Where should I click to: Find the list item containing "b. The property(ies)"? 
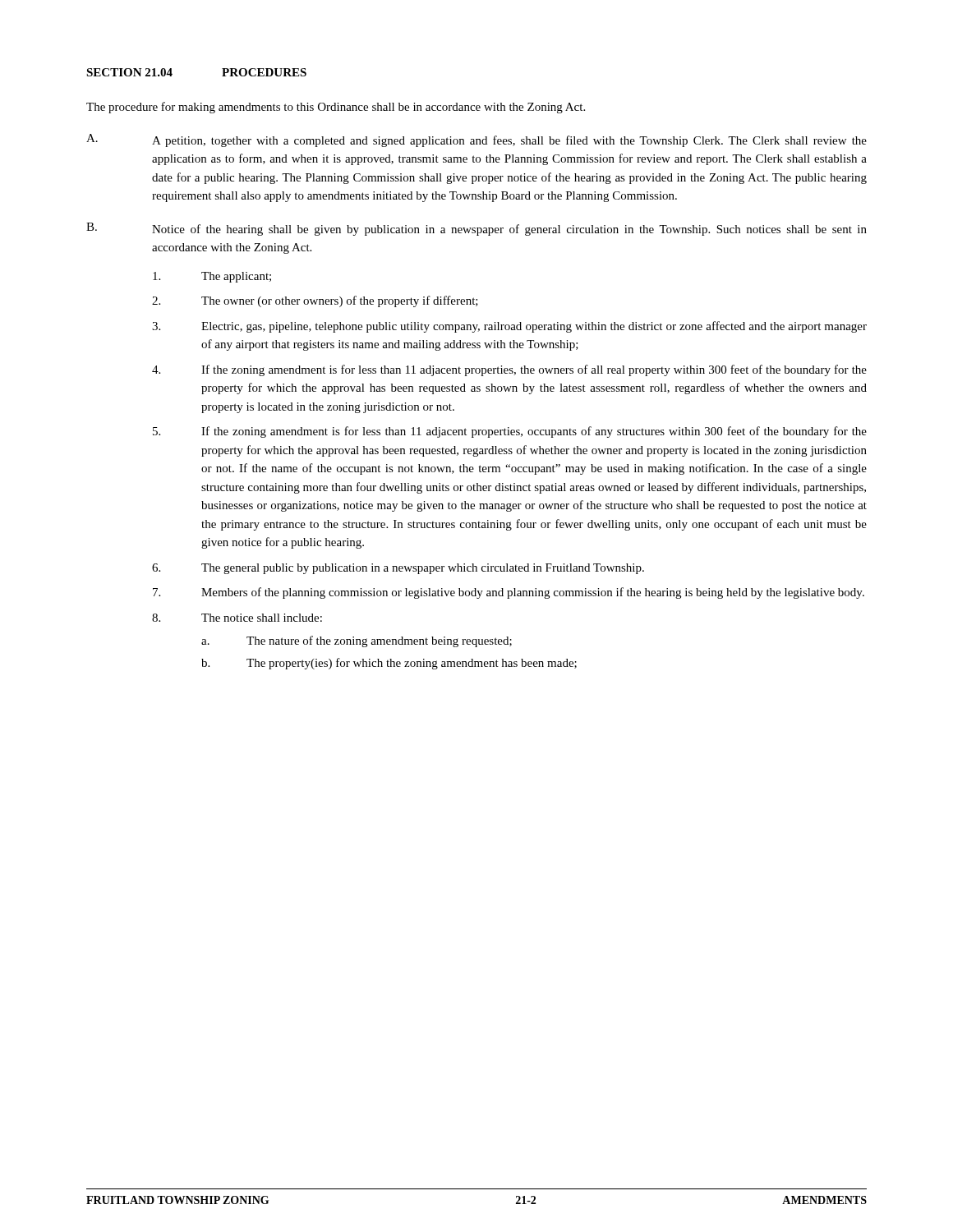[x=534, y=663]
